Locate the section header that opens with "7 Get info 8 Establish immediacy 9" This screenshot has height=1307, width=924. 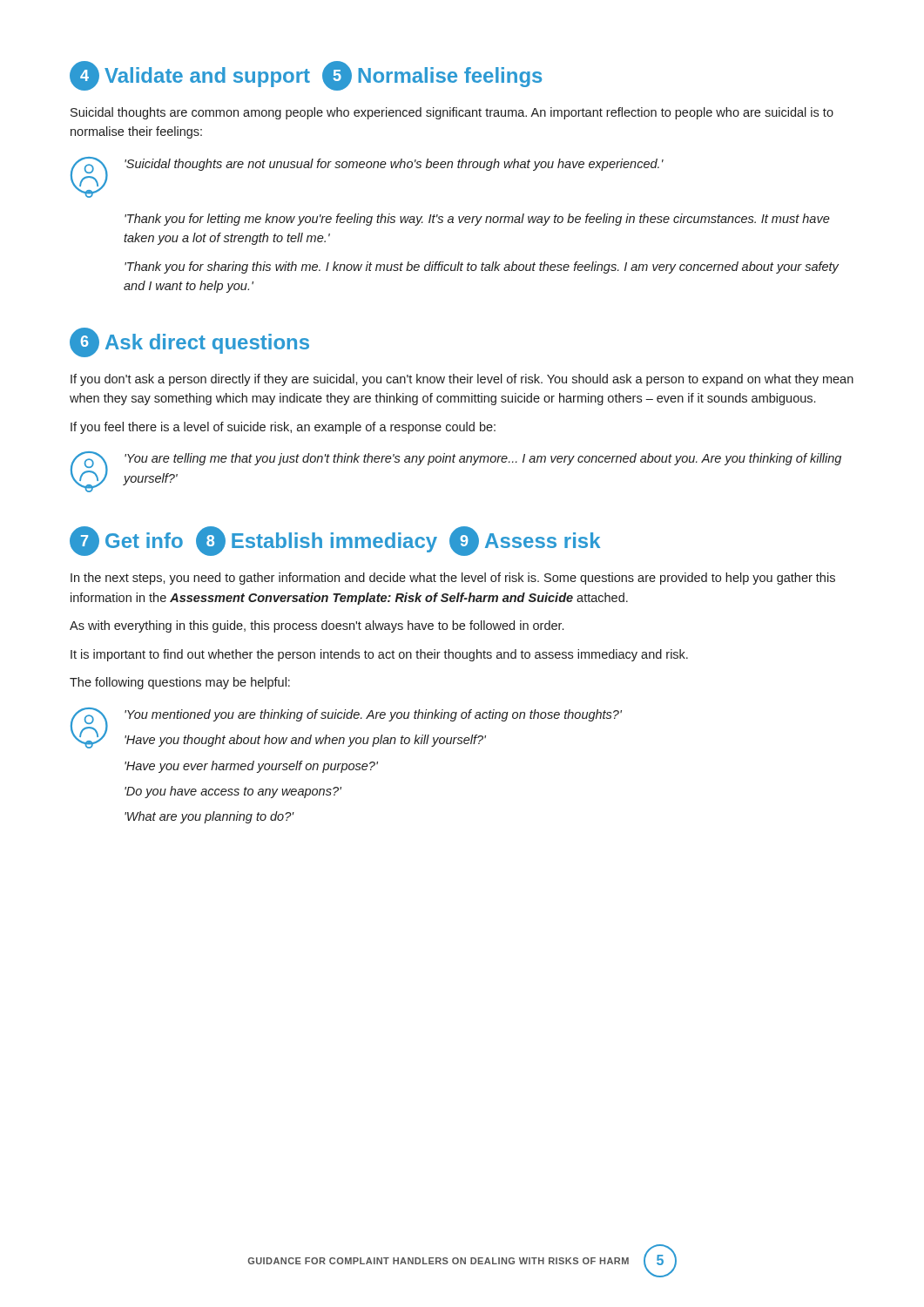pyautogui.click(x=335, y=541)
